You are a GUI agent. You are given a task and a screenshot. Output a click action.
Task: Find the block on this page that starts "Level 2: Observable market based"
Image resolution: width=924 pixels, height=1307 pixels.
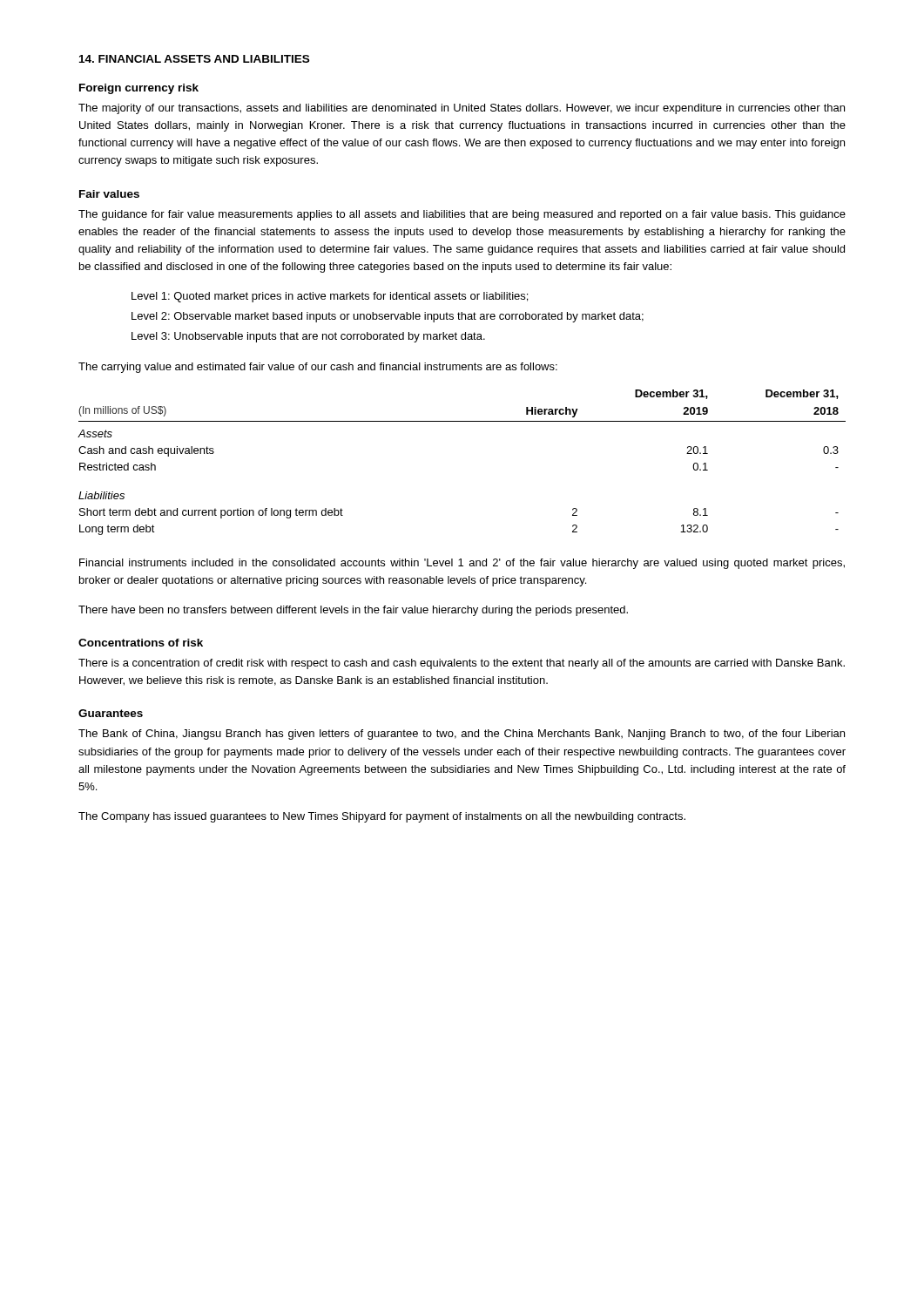click(387, 316)
